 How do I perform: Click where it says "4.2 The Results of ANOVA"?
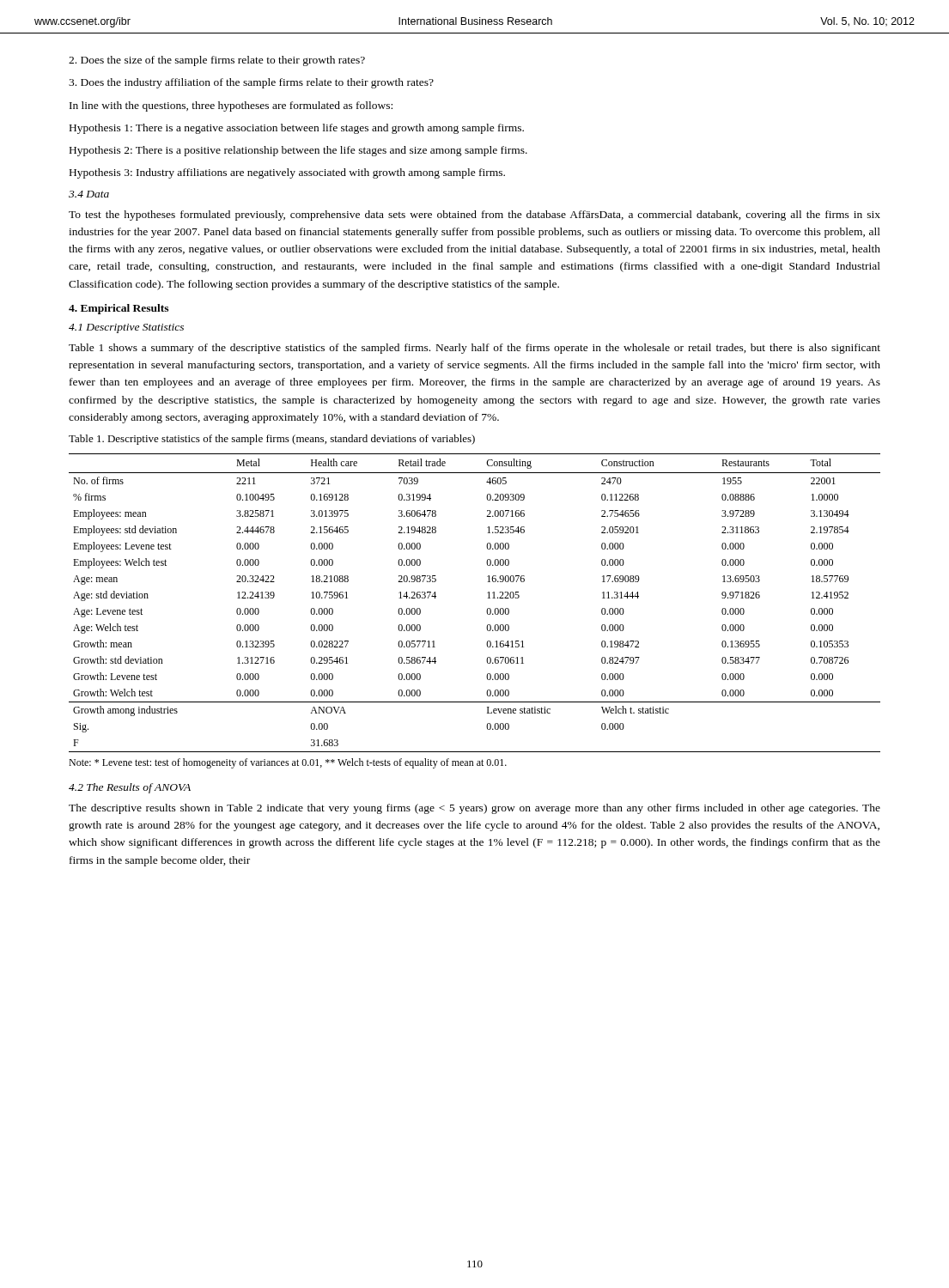pos(130,787)
